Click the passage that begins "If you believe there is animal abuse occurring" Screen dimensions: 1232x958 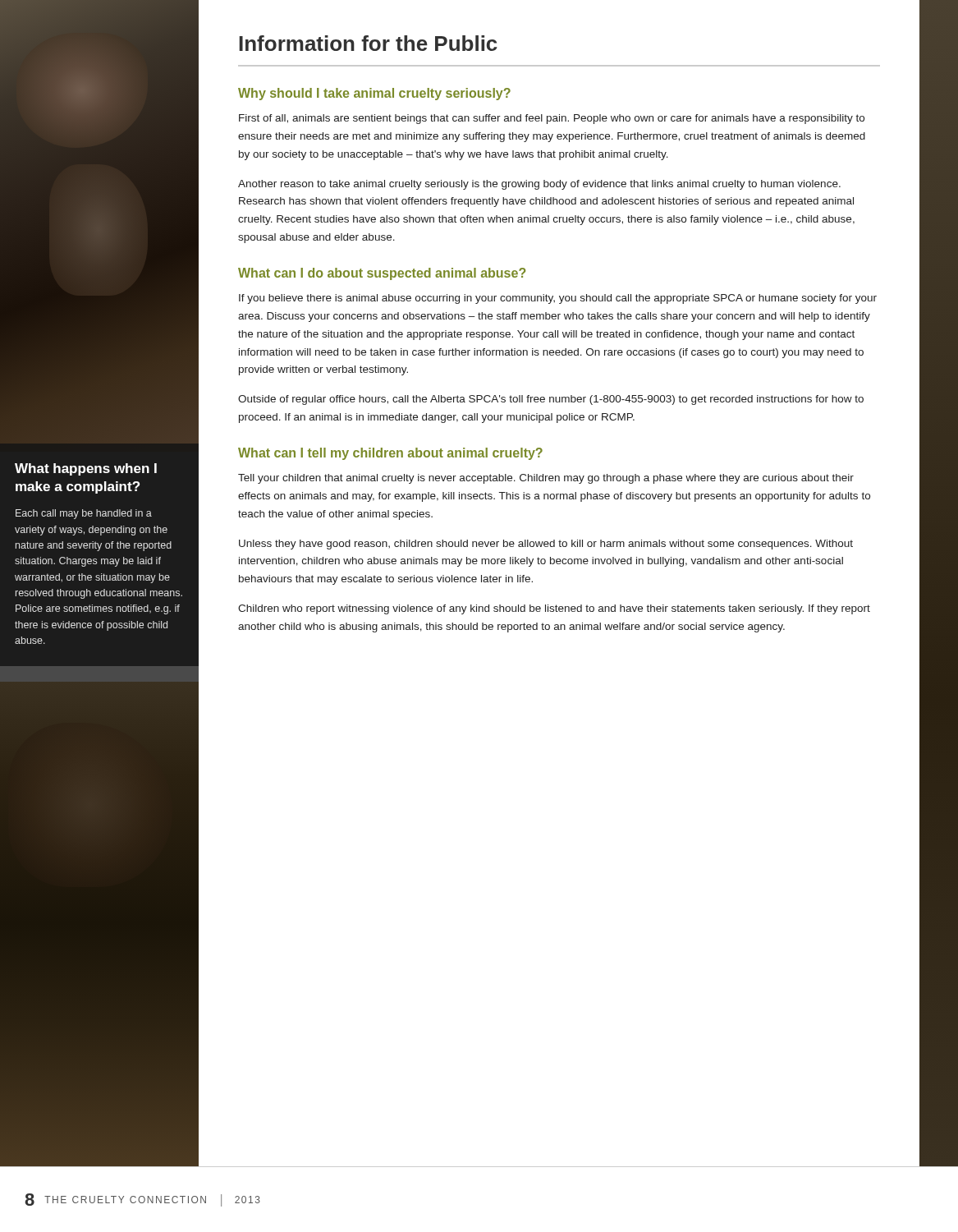pos(557,334)
